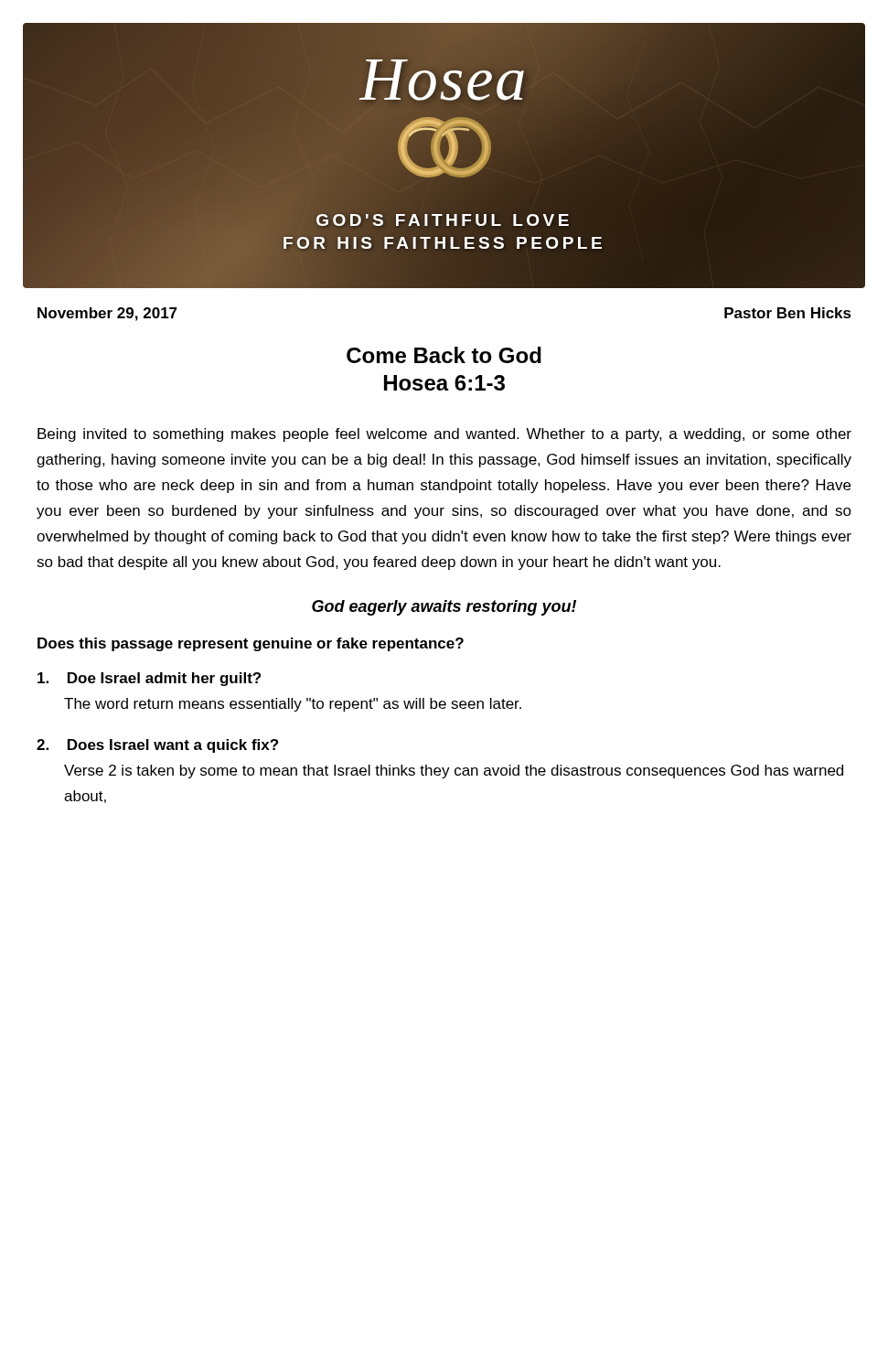Point to the section header beginning "Does this passage represent genuine or fake"
Screen dimensions: 1372x888
pyautogui.click(x=250, y=644)
